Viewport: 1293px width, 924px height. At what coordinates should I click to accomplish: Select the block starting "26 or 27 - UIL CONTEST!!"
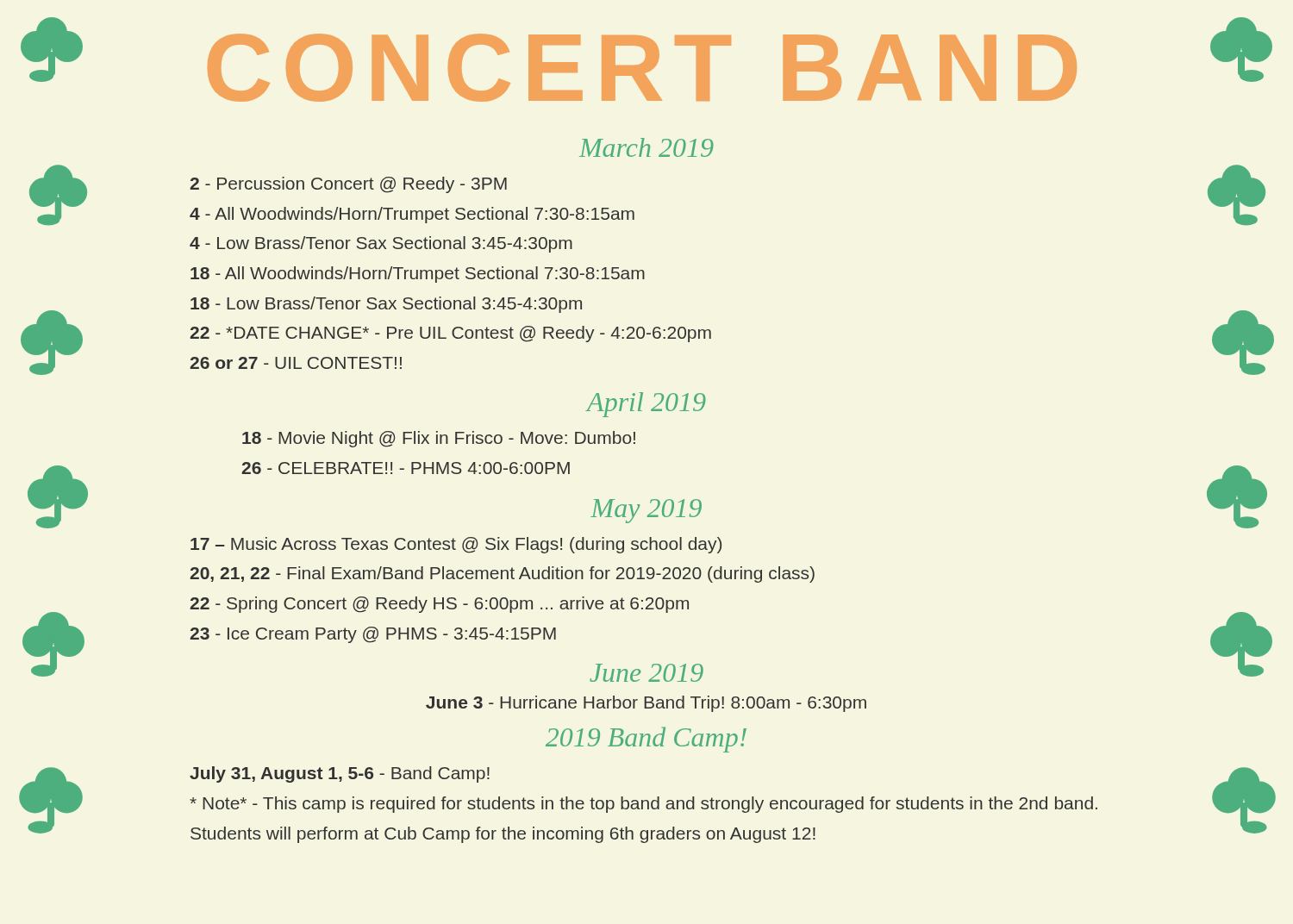[296, 362]
